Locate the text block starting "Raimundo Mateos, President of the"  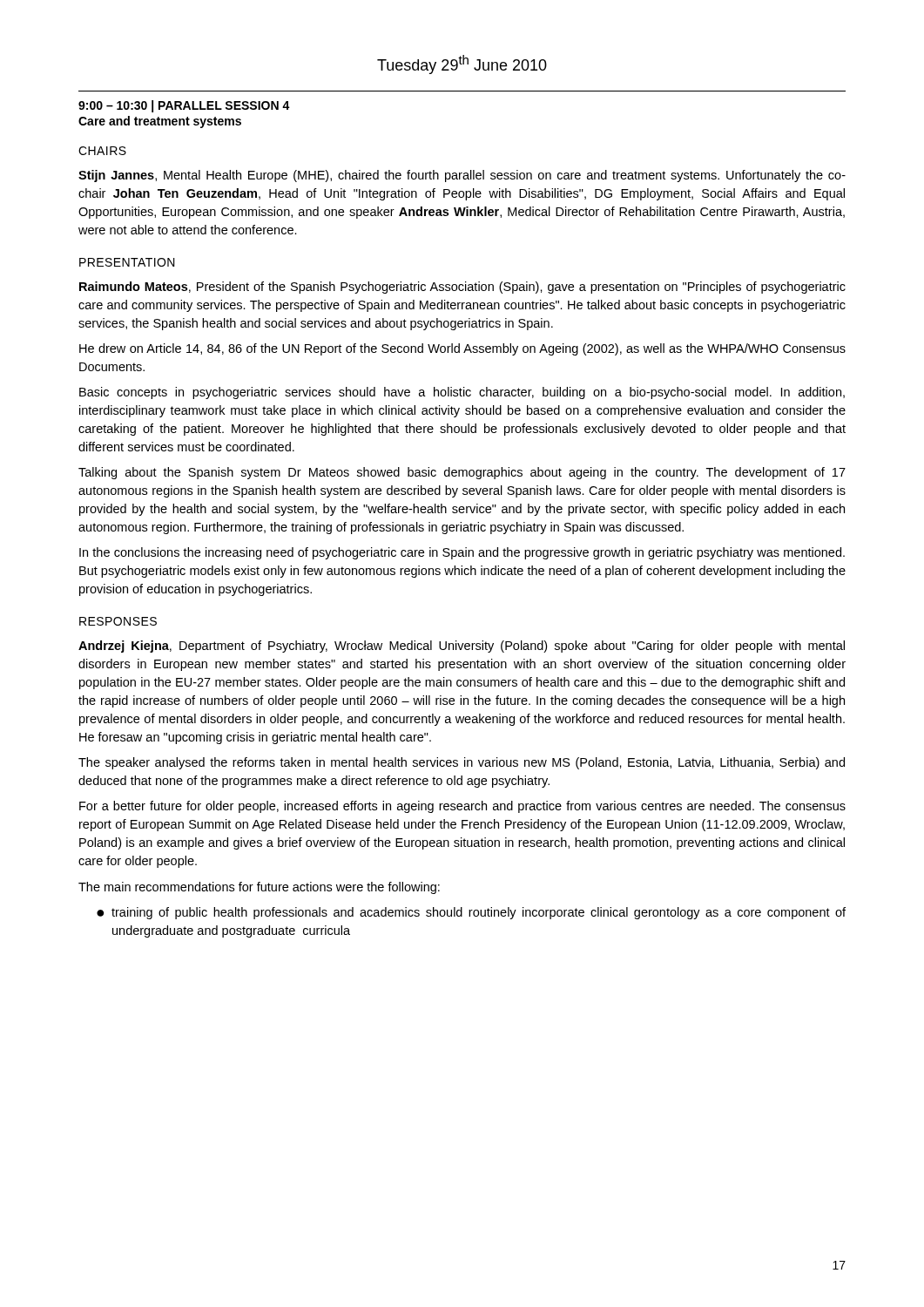tap(462, 438)
